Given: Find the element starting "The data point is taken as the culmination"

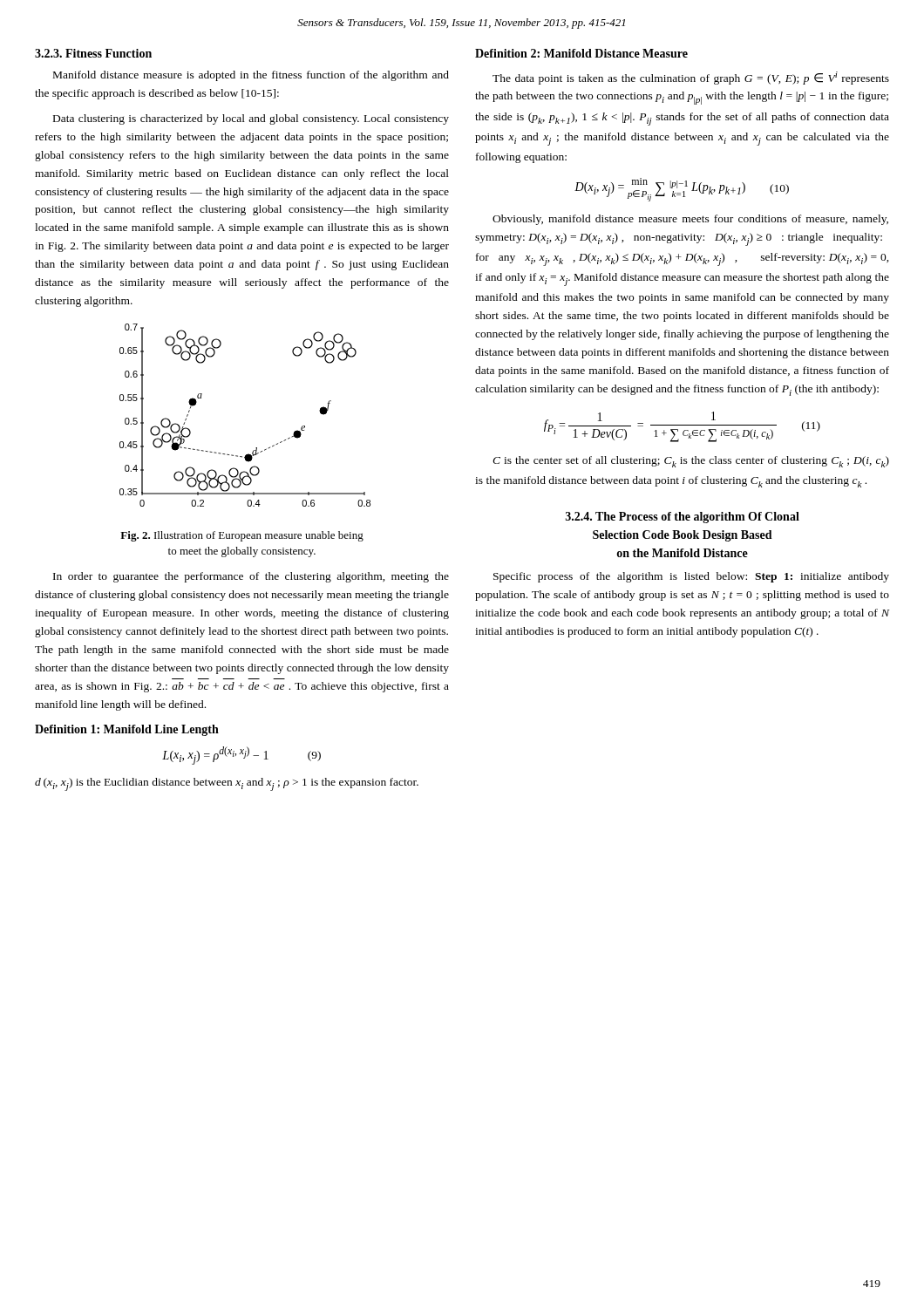Looking at the screenshot, I should [682, 115].
